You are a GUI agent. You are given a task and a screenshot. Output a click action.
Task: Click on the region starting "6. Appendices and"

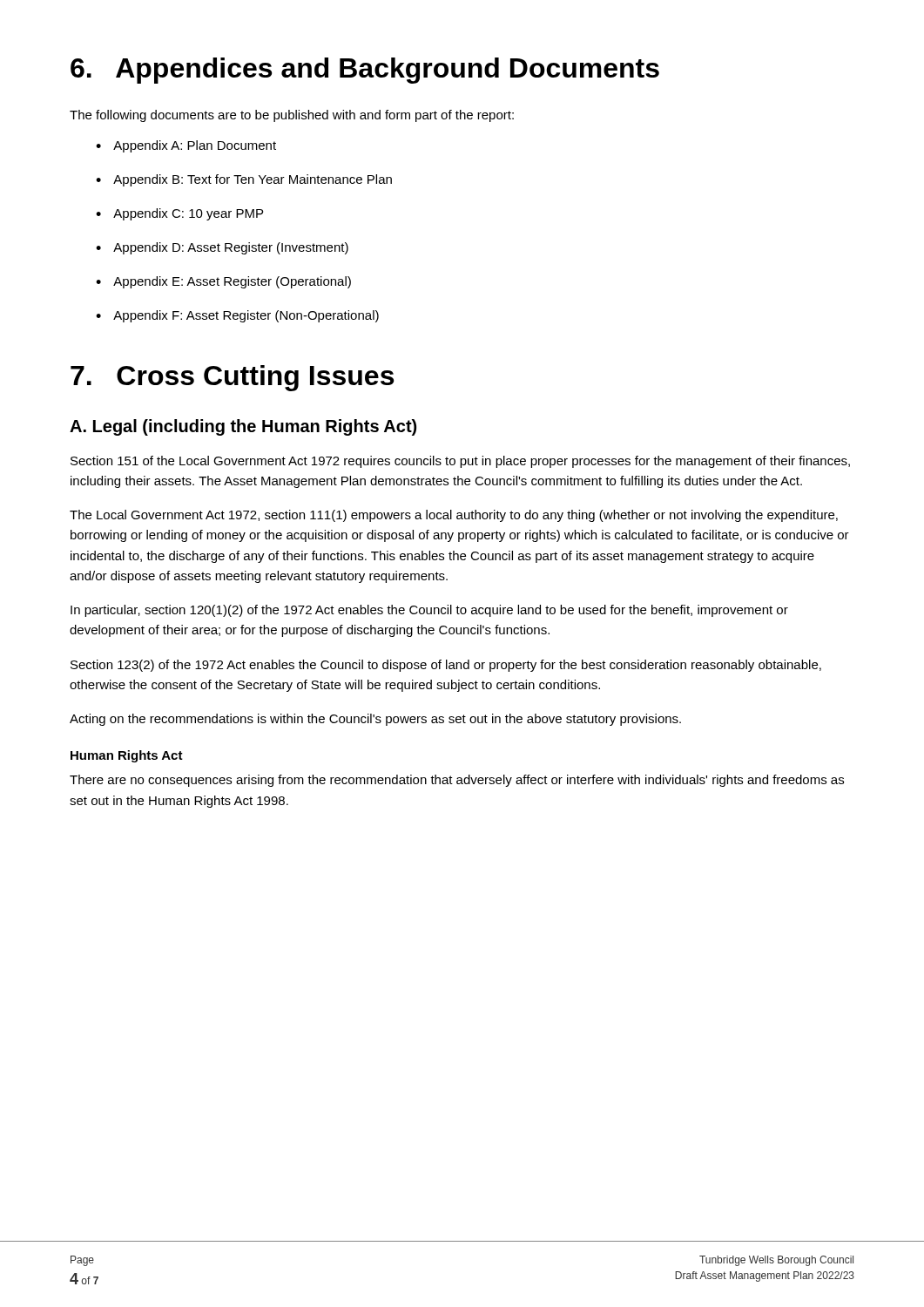coord(462,68)
